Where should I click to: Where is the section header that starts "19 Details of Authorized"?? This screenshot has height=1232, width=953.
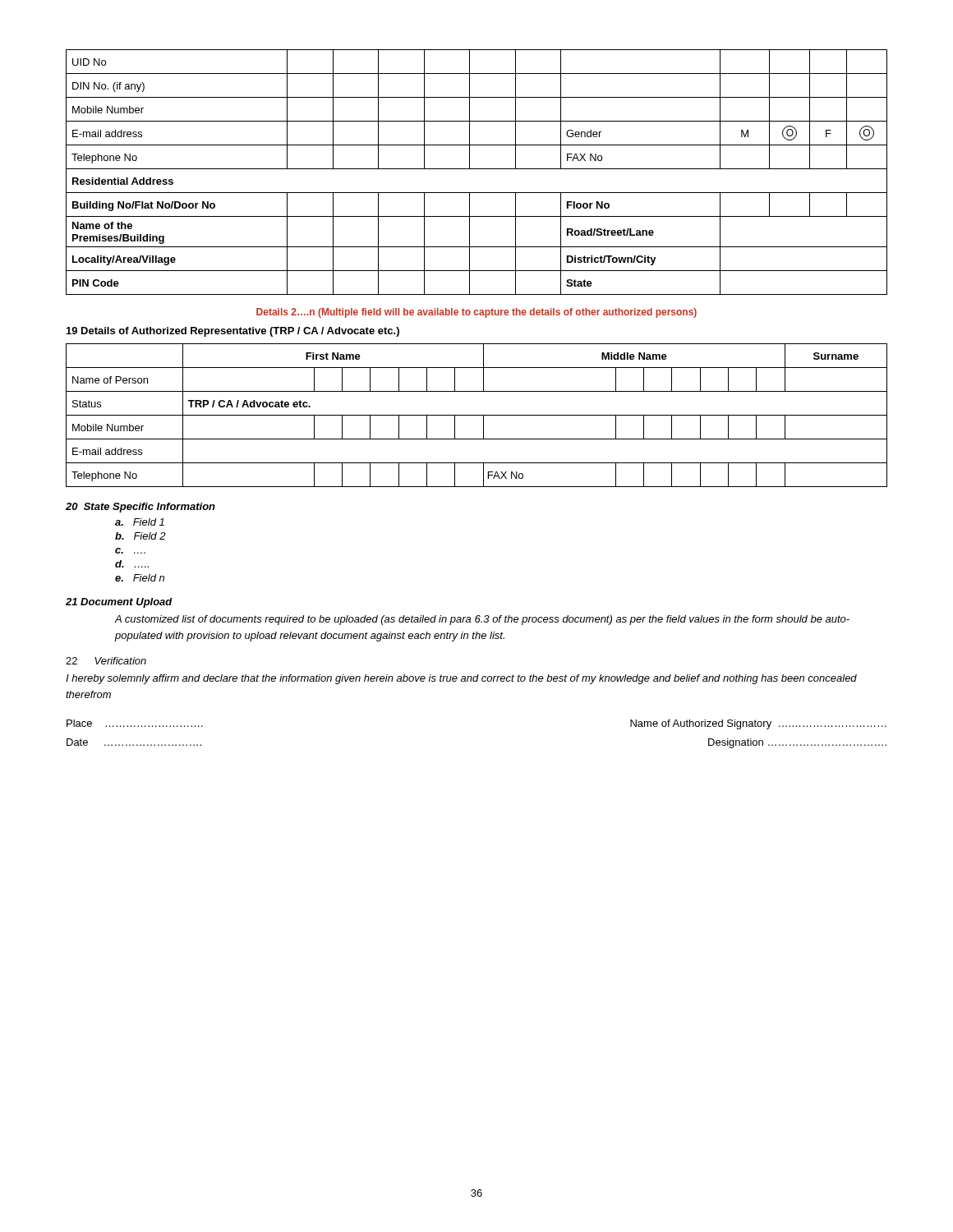click(x=233, y=331)
